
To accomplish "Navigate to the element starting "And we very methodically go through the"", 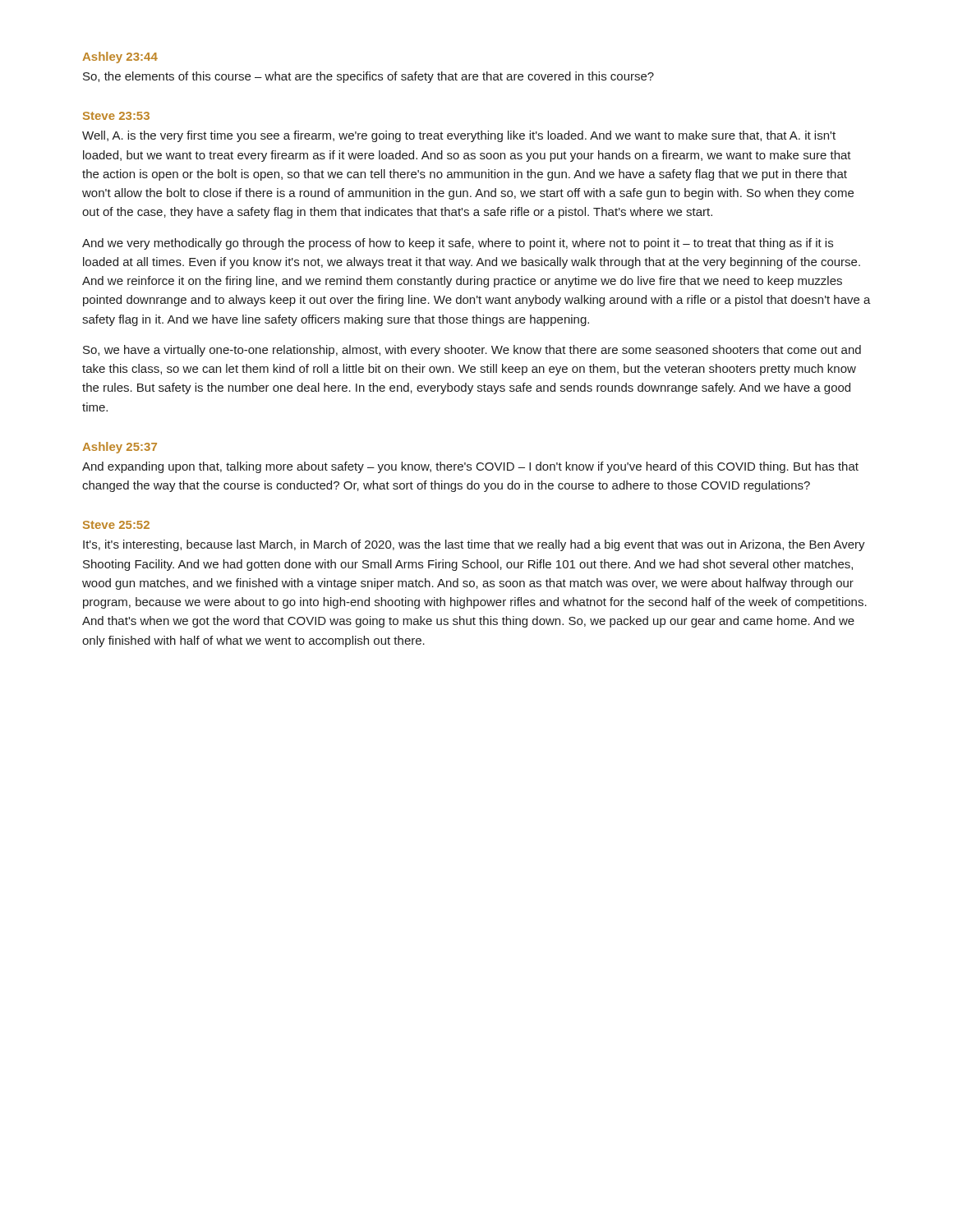I will [476, 280].
